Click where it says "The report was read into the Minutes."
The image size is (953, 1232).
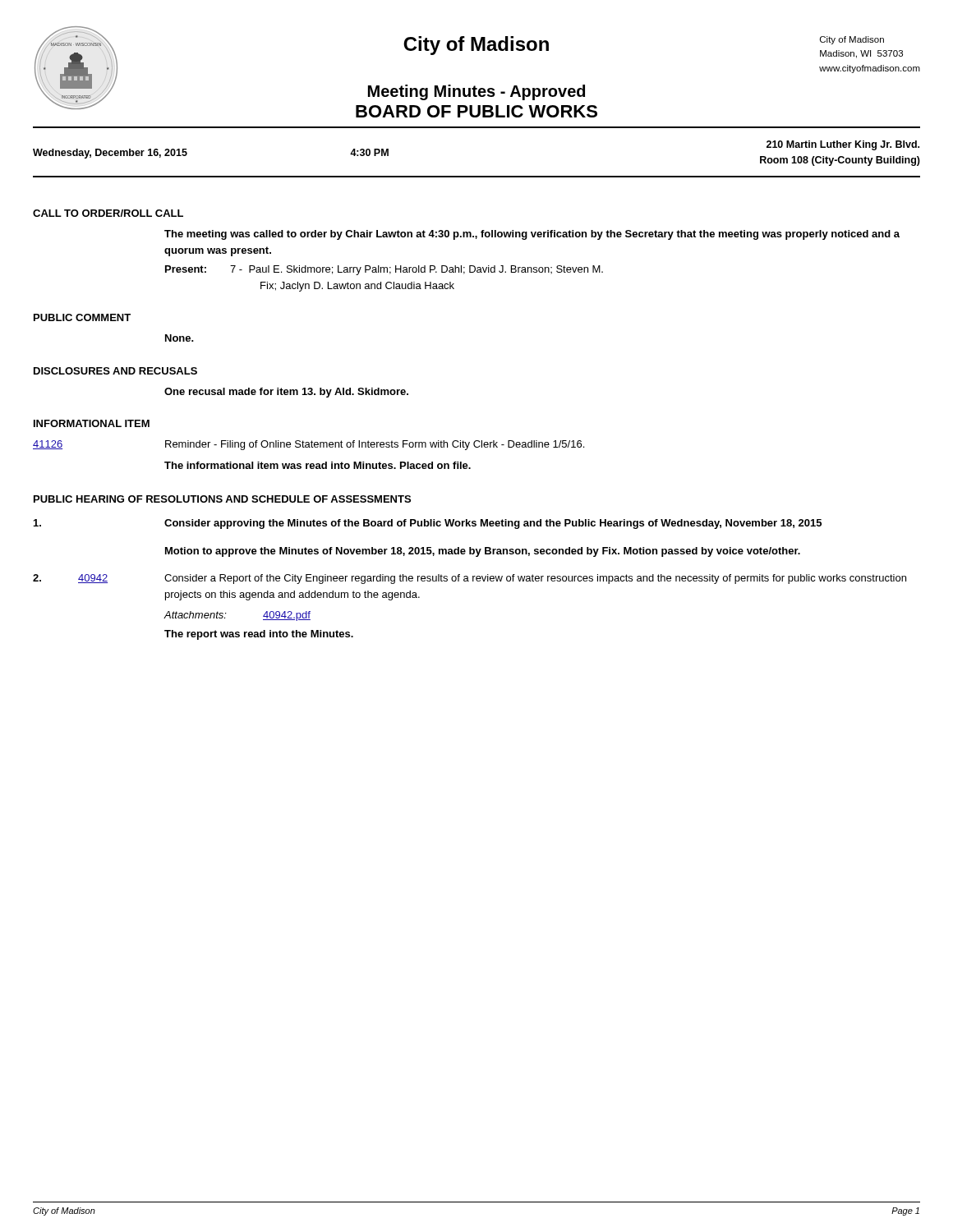tap(259, 634)
